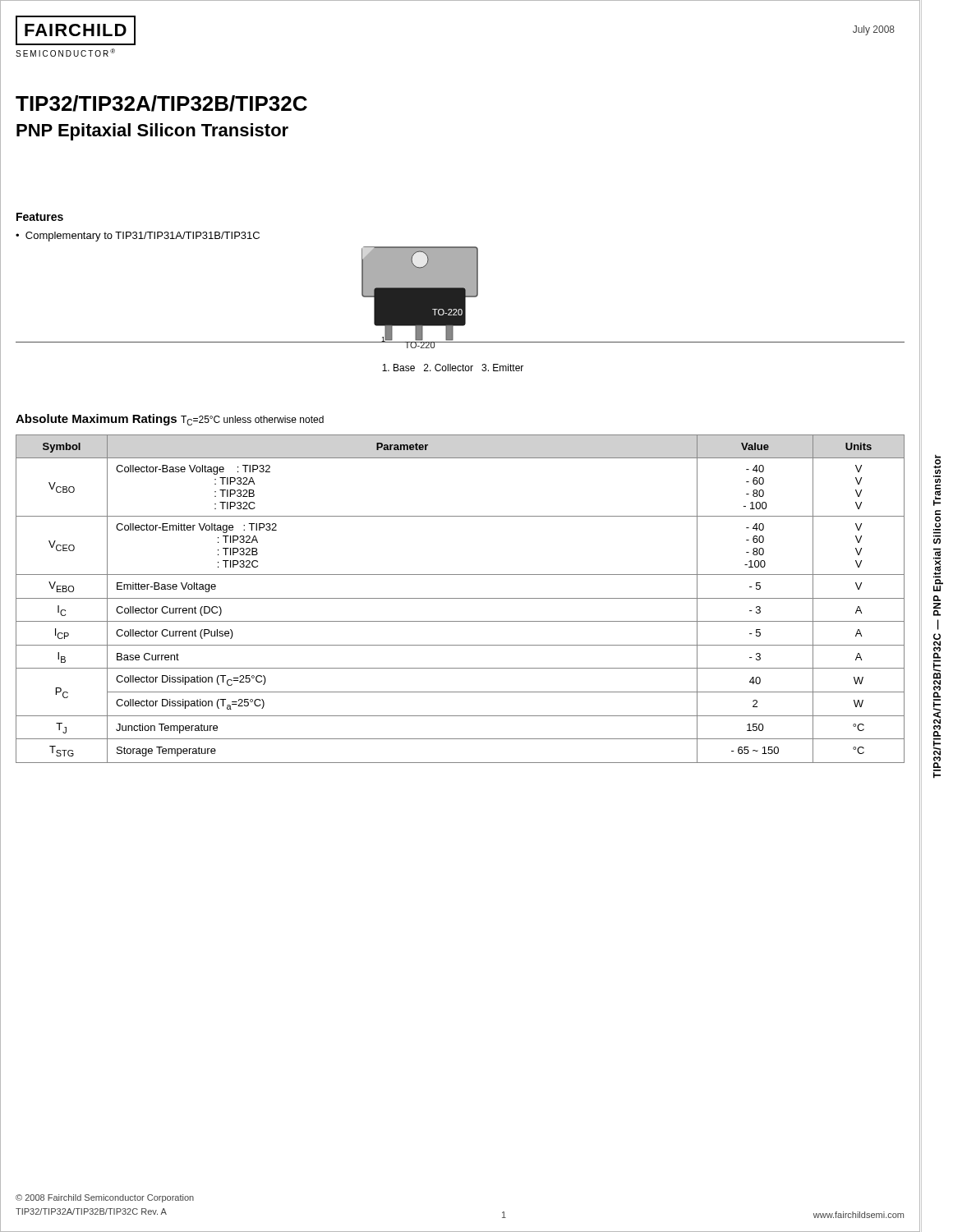The image size is (953, 1232).
Task: Find the list item with the text "• Complementary to TIP31/TIP31A/TIP31B/TIP31C"
Action: (138, 235)
